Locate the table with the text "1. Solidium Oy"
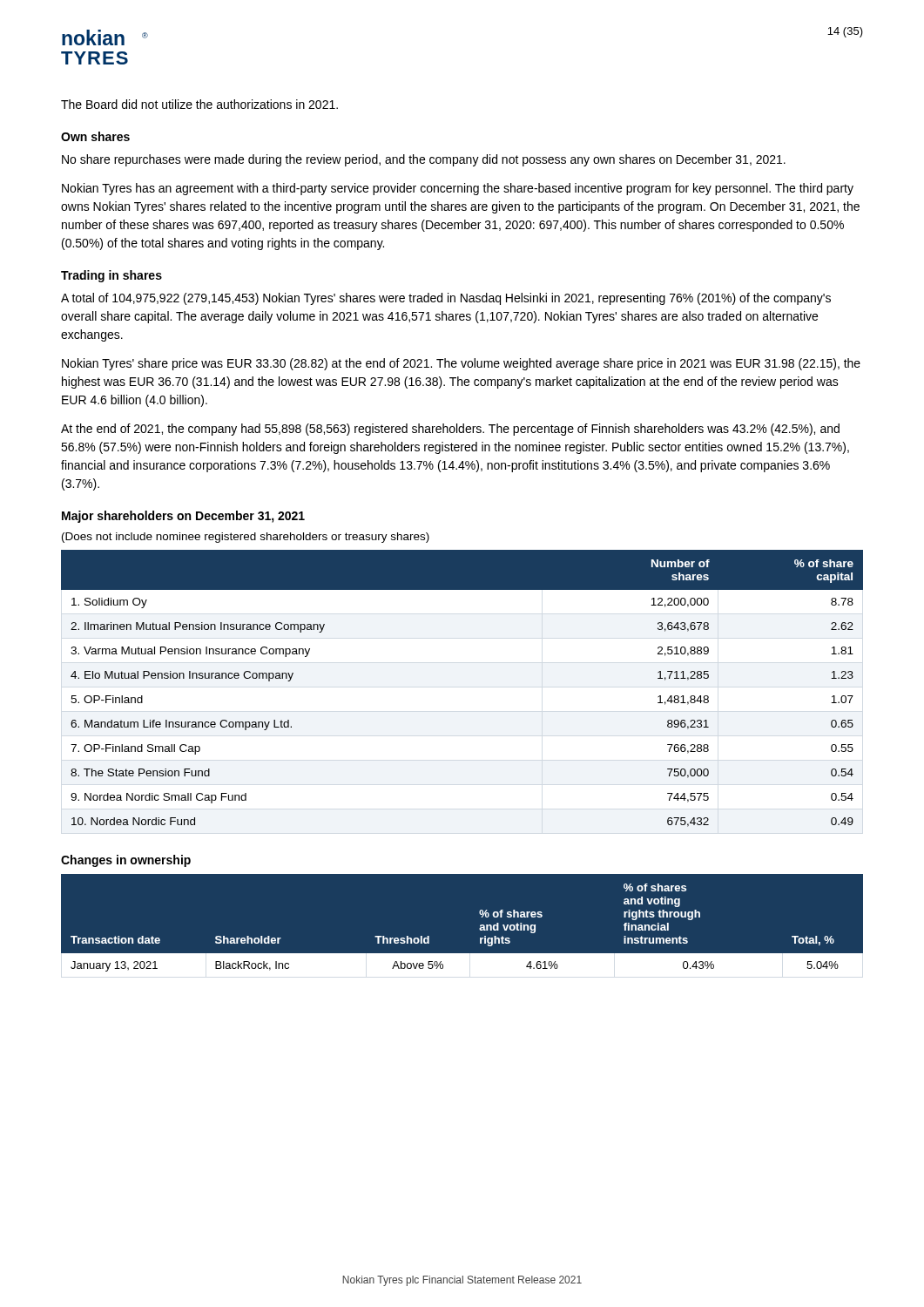 point(462,692)
